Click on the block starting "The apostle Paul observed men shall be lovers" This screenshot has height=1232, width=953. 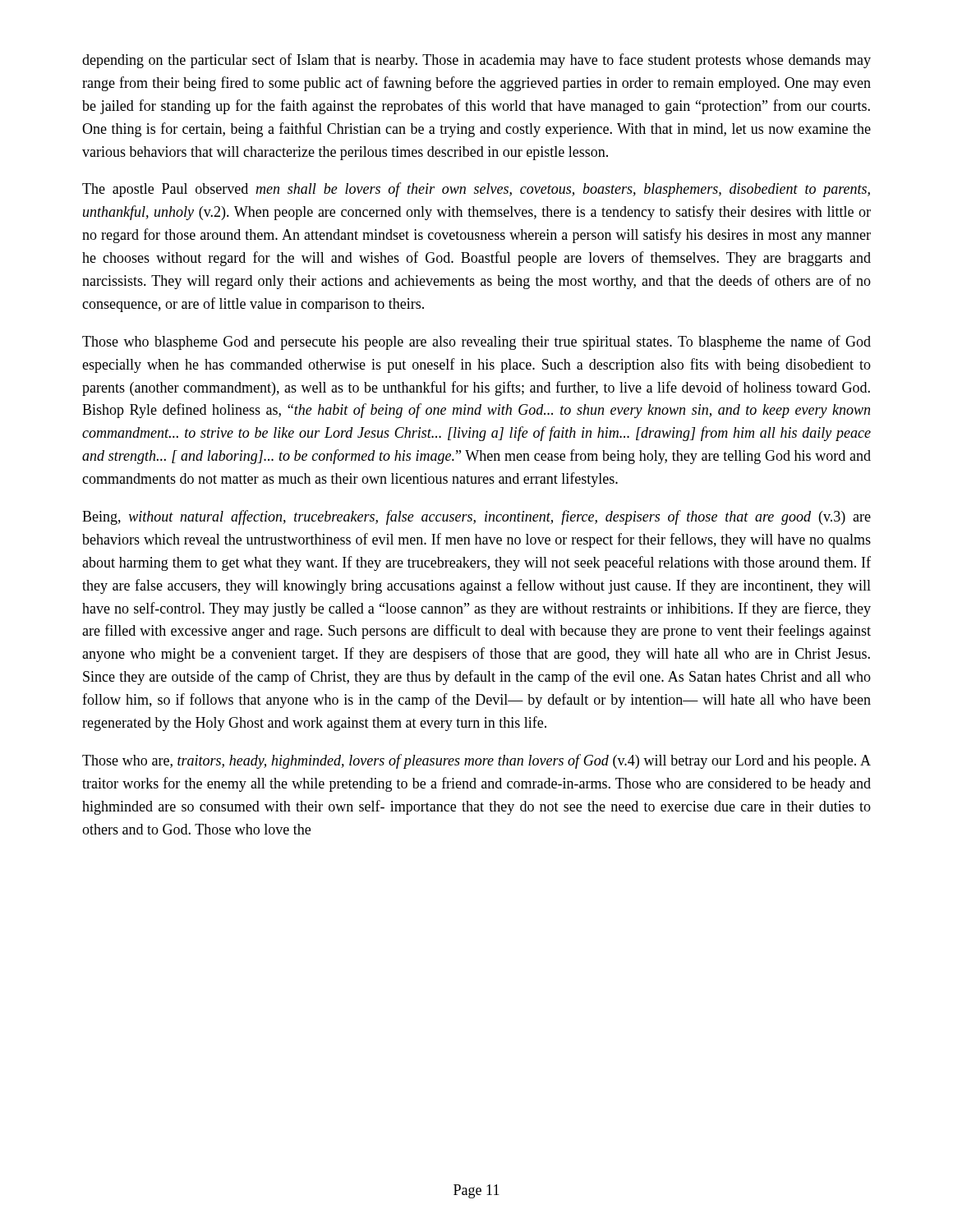click(x=476, y=247)
